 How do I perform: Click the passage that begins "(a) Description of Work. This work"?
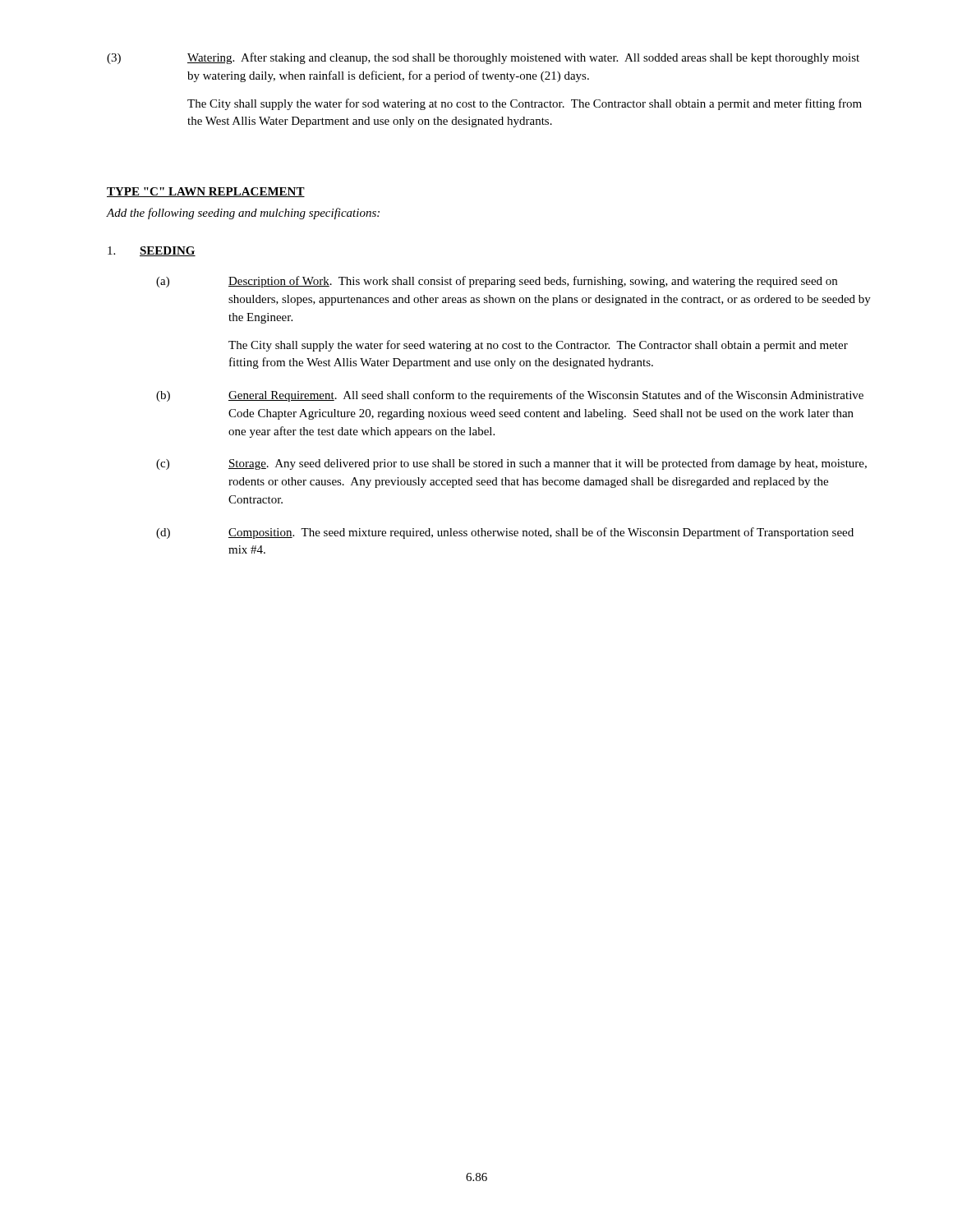pos(497,282)
